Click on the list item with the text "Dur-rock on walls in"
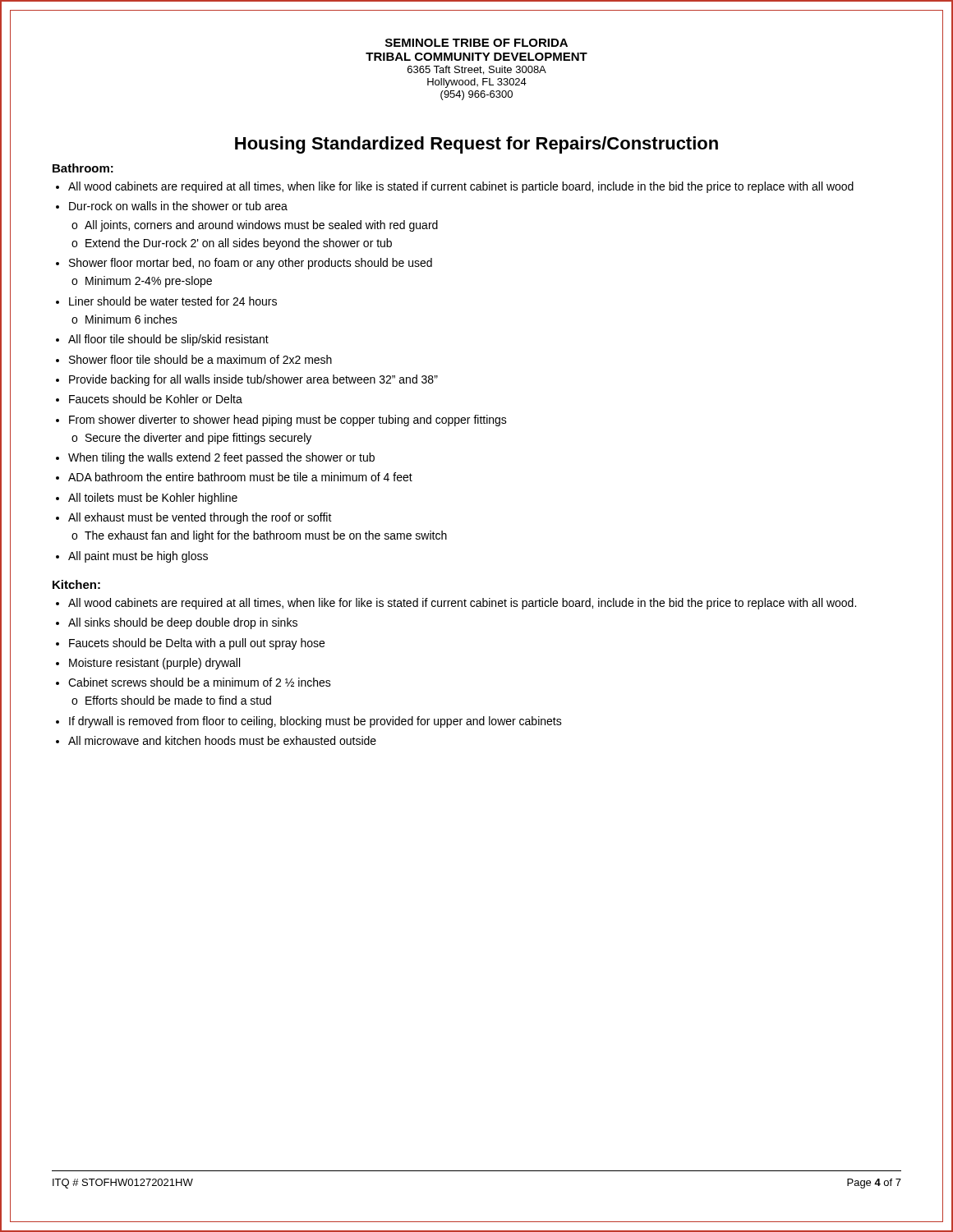The height and width of the screenshot is (1232, 953). [178, 206]
